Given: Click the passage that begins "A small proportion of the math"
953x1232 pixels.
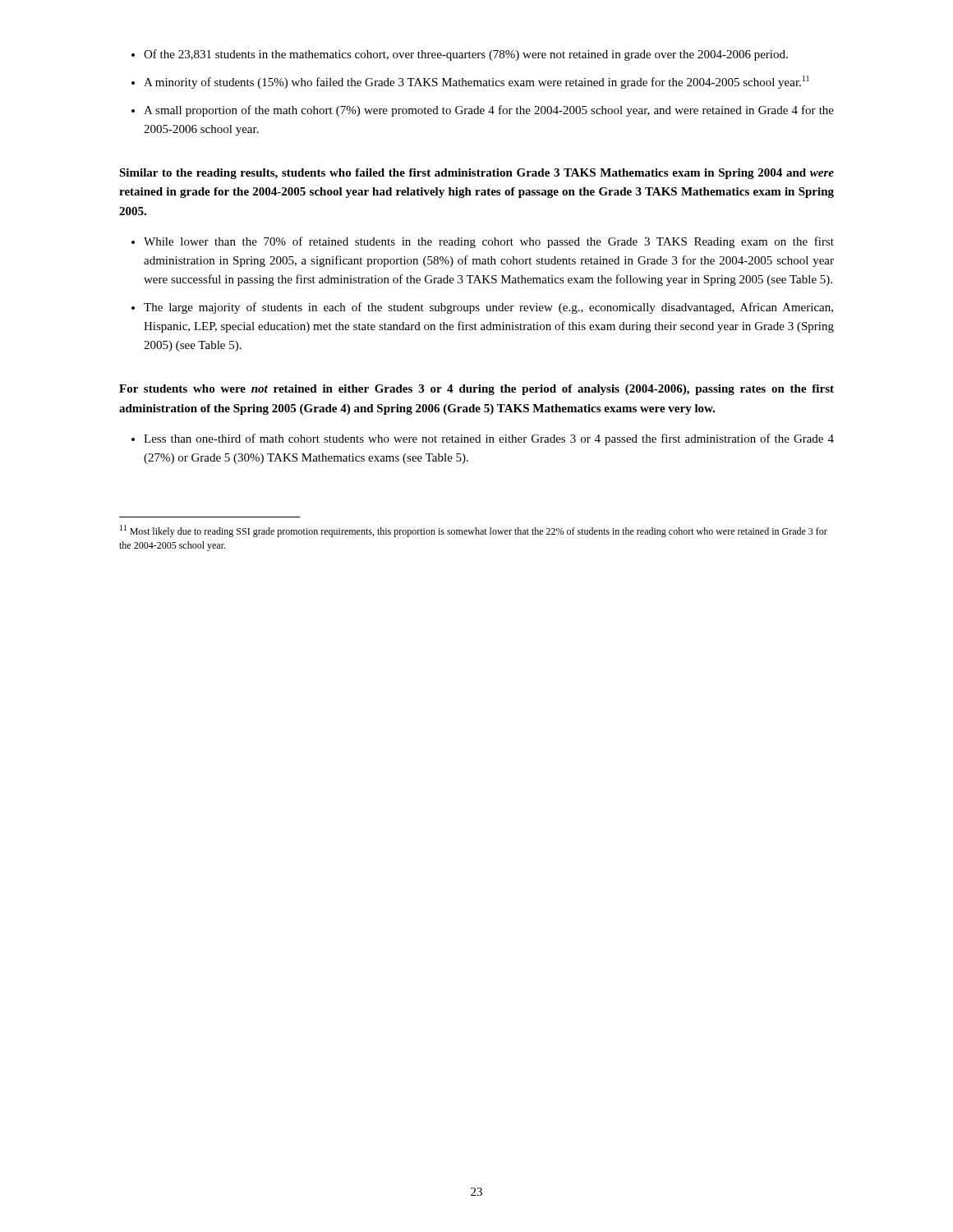Looking at the screenshot, I should pyautogui.click(x=489, y=120).
